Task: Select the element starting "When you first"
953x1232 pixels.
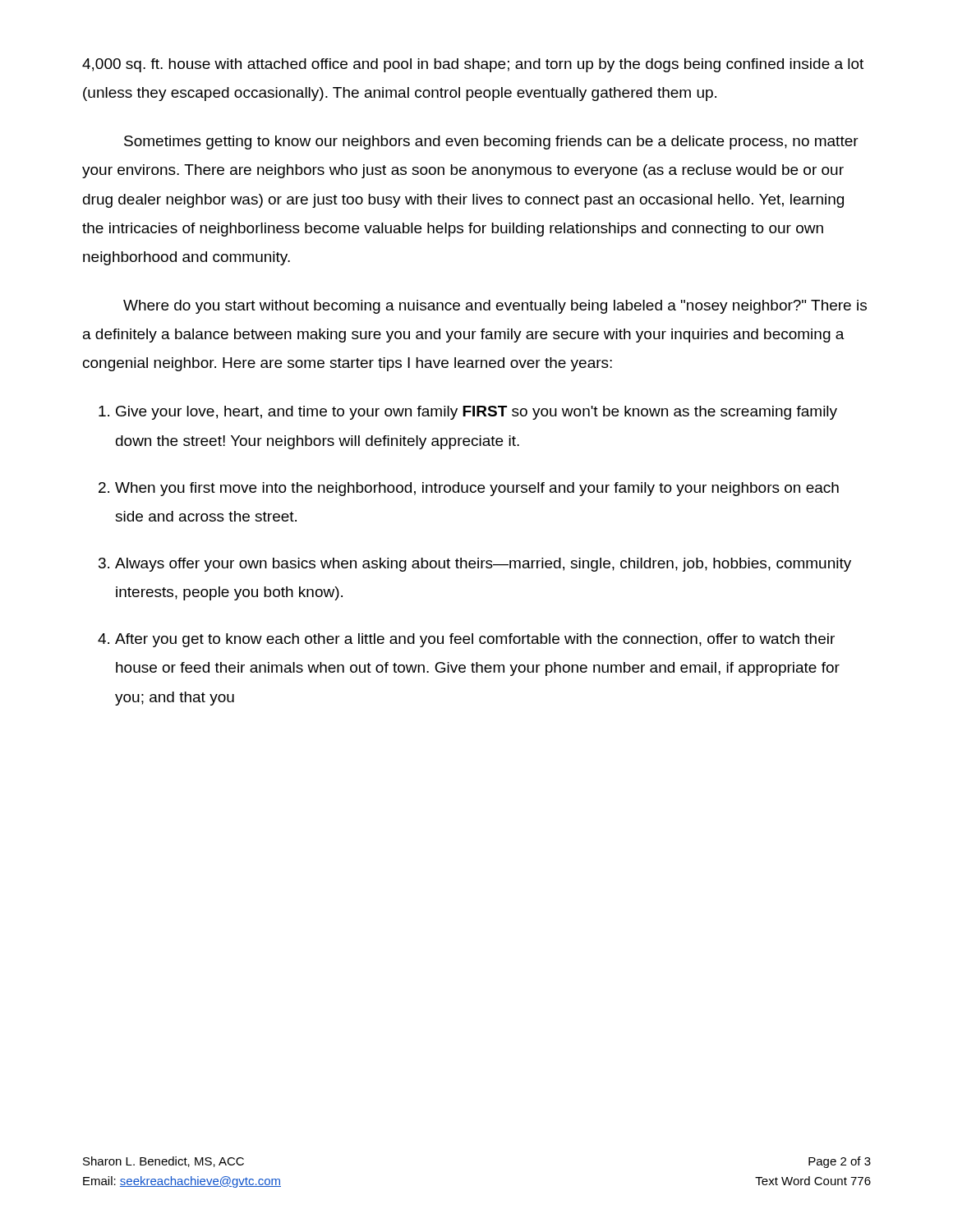Action: [493, 502]
